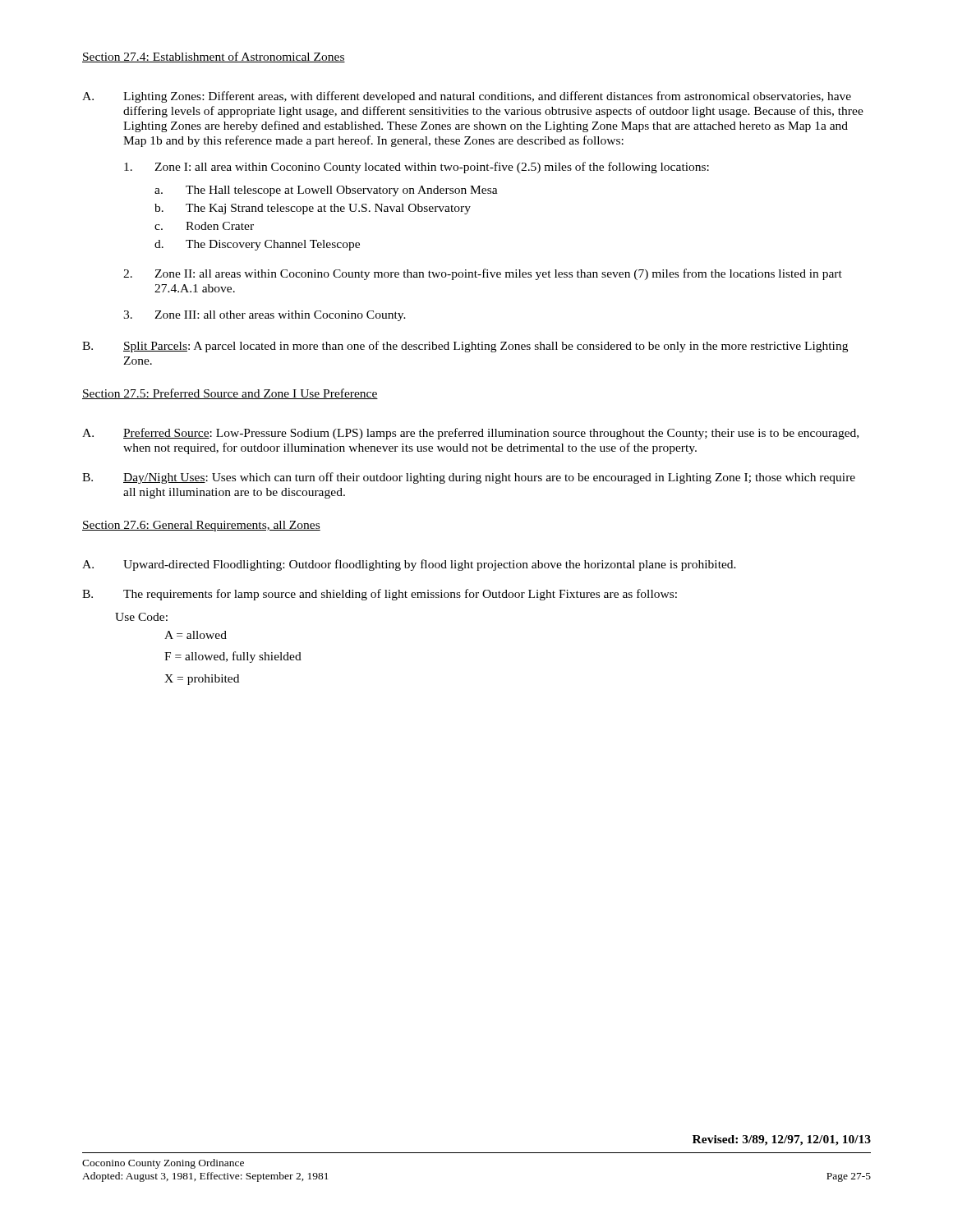Find the element starting "Zone I: all area"
This screenshot has height=1232, width=953.
tap(417, 168)
